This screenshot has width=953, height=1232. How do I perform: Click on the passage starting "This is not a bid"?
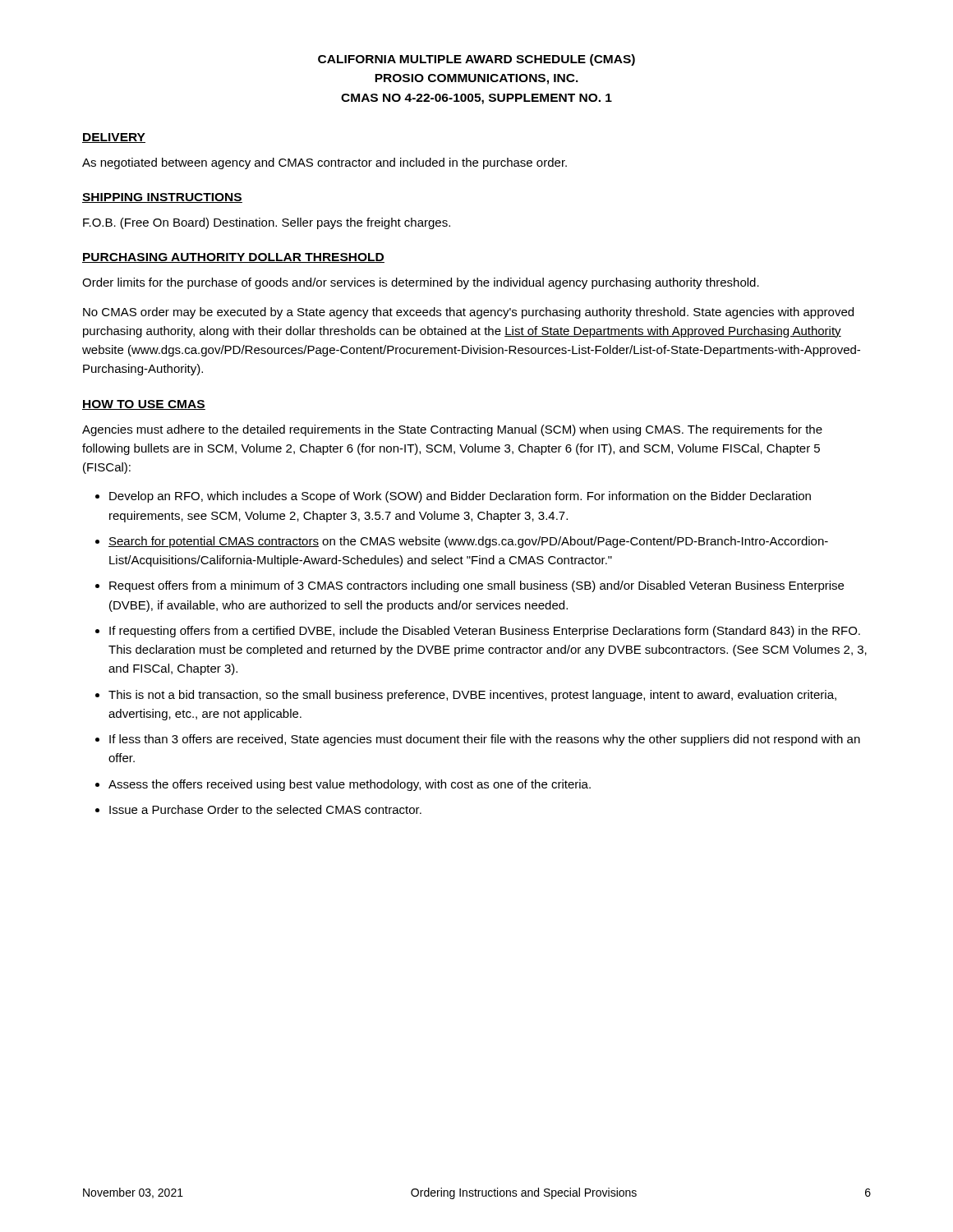(473, 704)
